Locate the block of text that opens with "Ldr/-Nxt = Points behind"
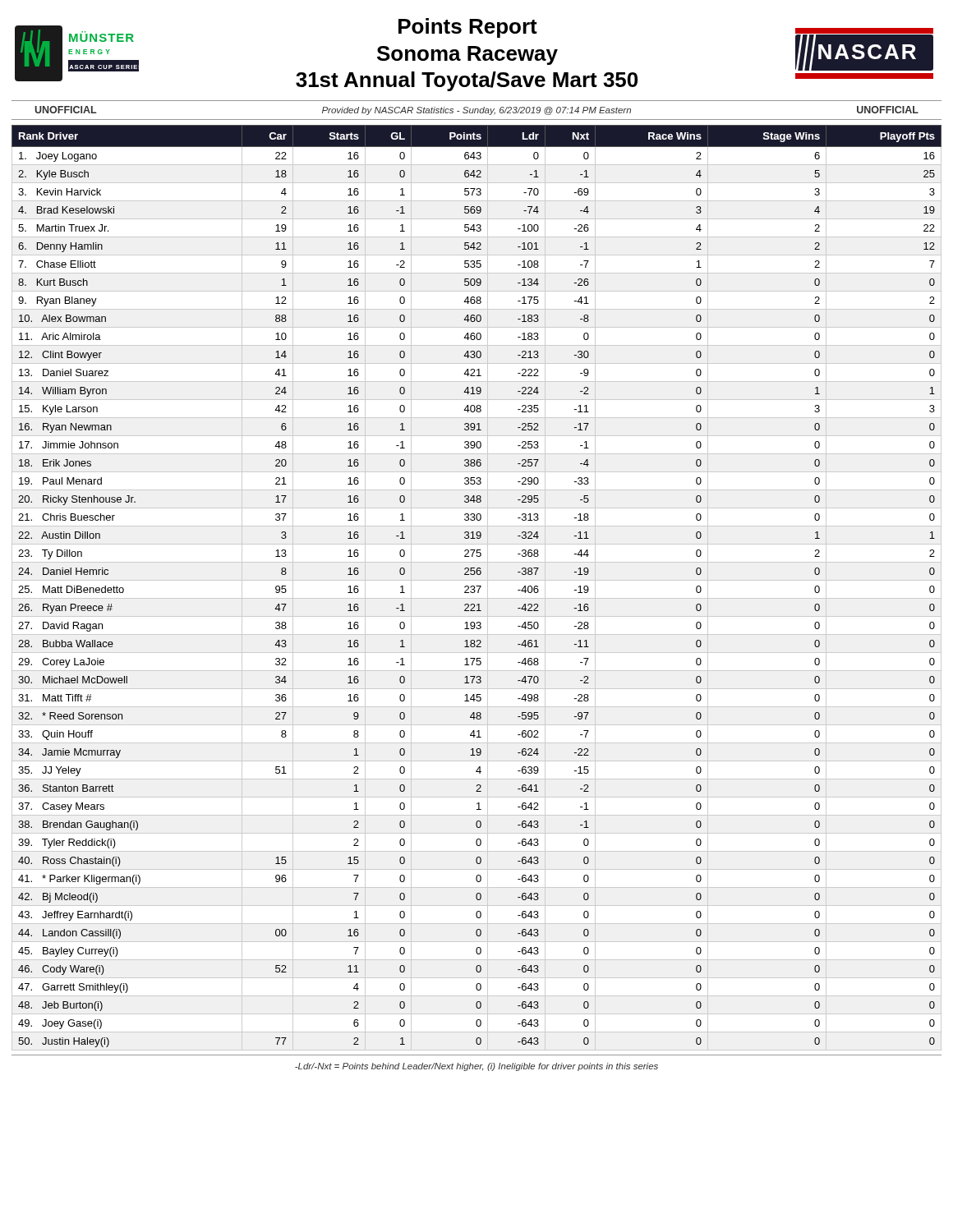This screenshot has height=1232, width=953. tap(476, 1066)
